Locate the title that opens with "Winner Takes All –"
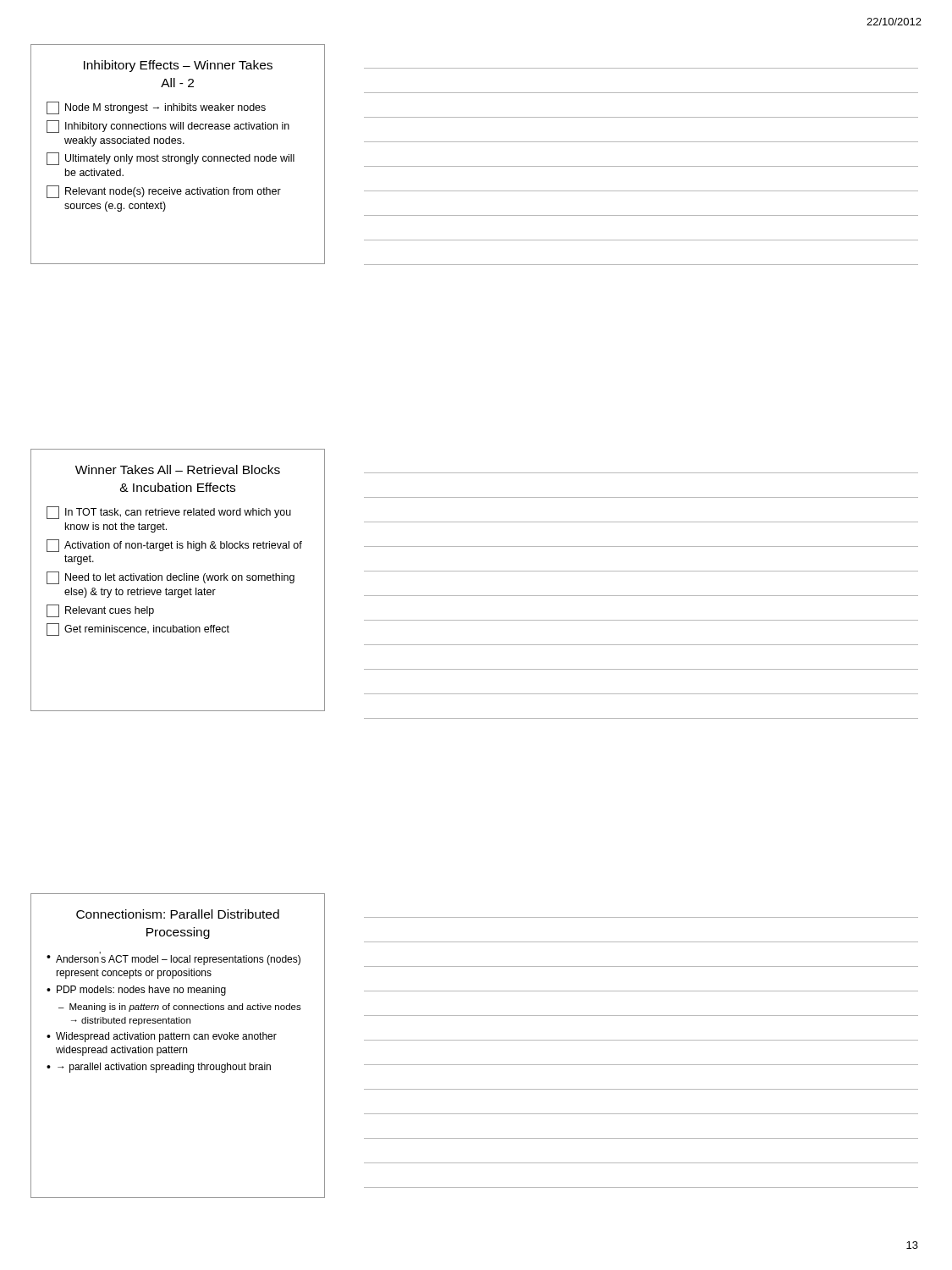Screen dimensions: 1270x952 178,549
